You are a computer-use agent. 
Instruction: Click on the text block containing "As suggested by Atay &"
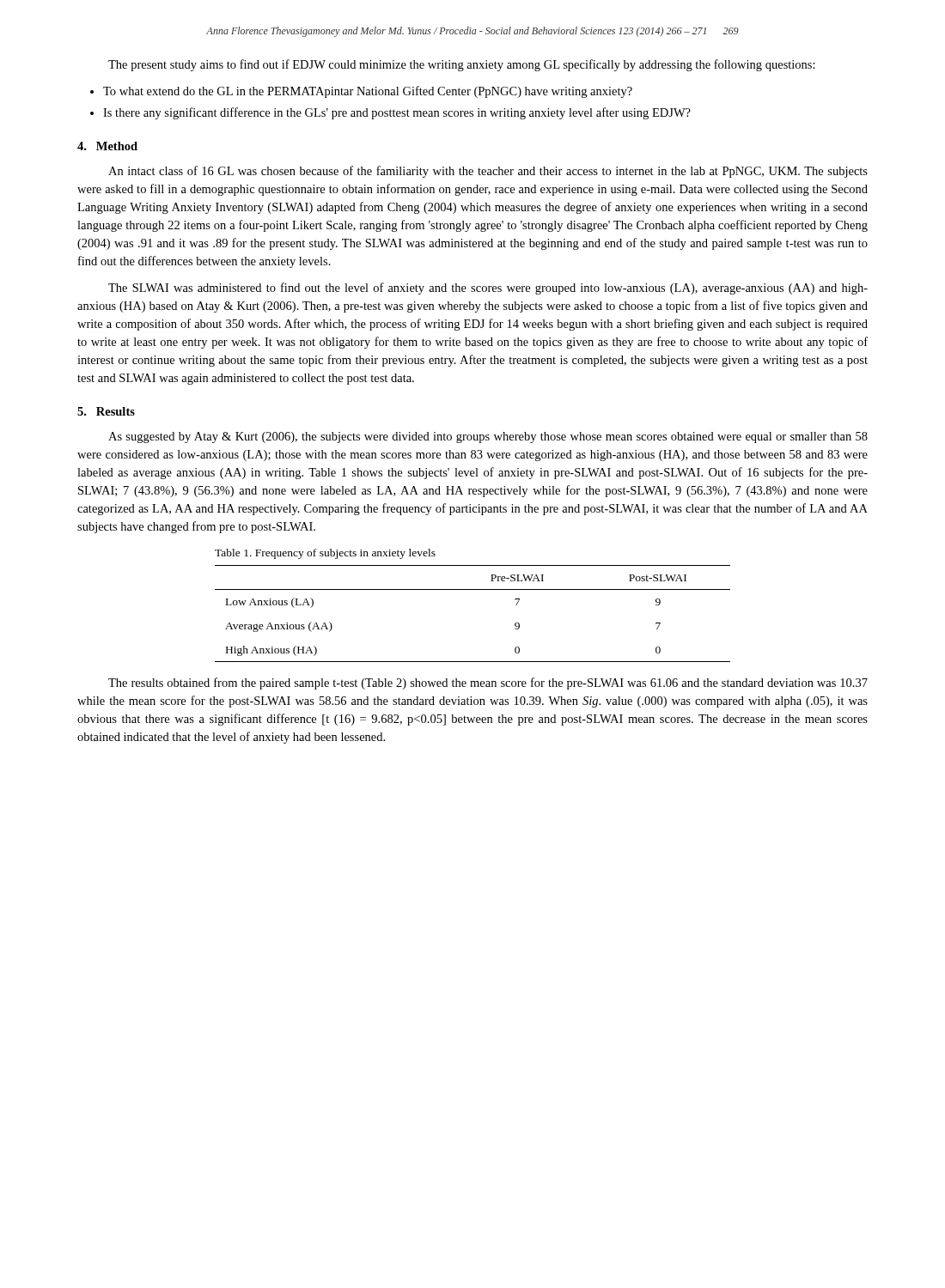click(x=472, y=482)
